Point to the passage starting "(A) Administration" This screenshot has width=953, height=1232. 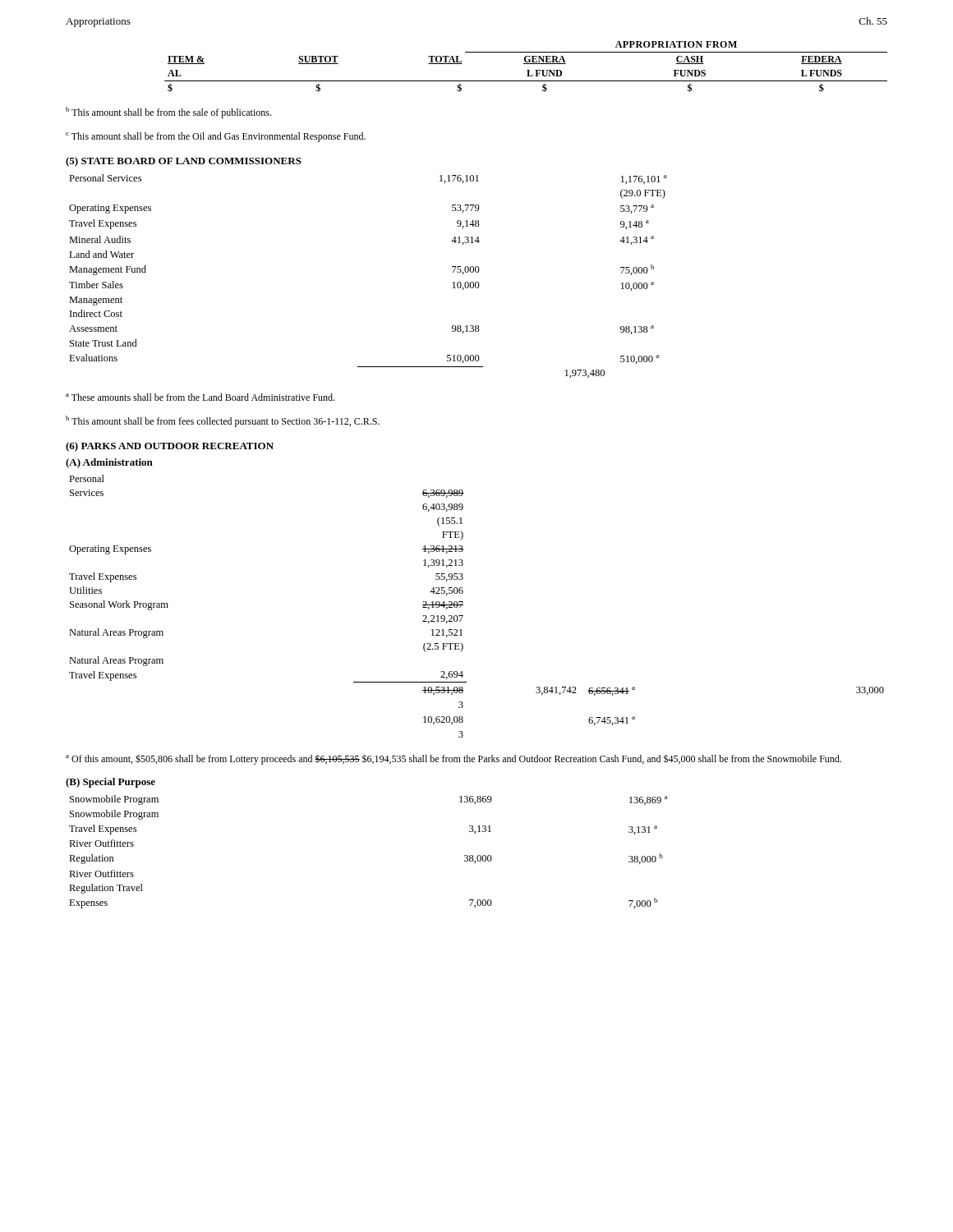pos(109,462)
